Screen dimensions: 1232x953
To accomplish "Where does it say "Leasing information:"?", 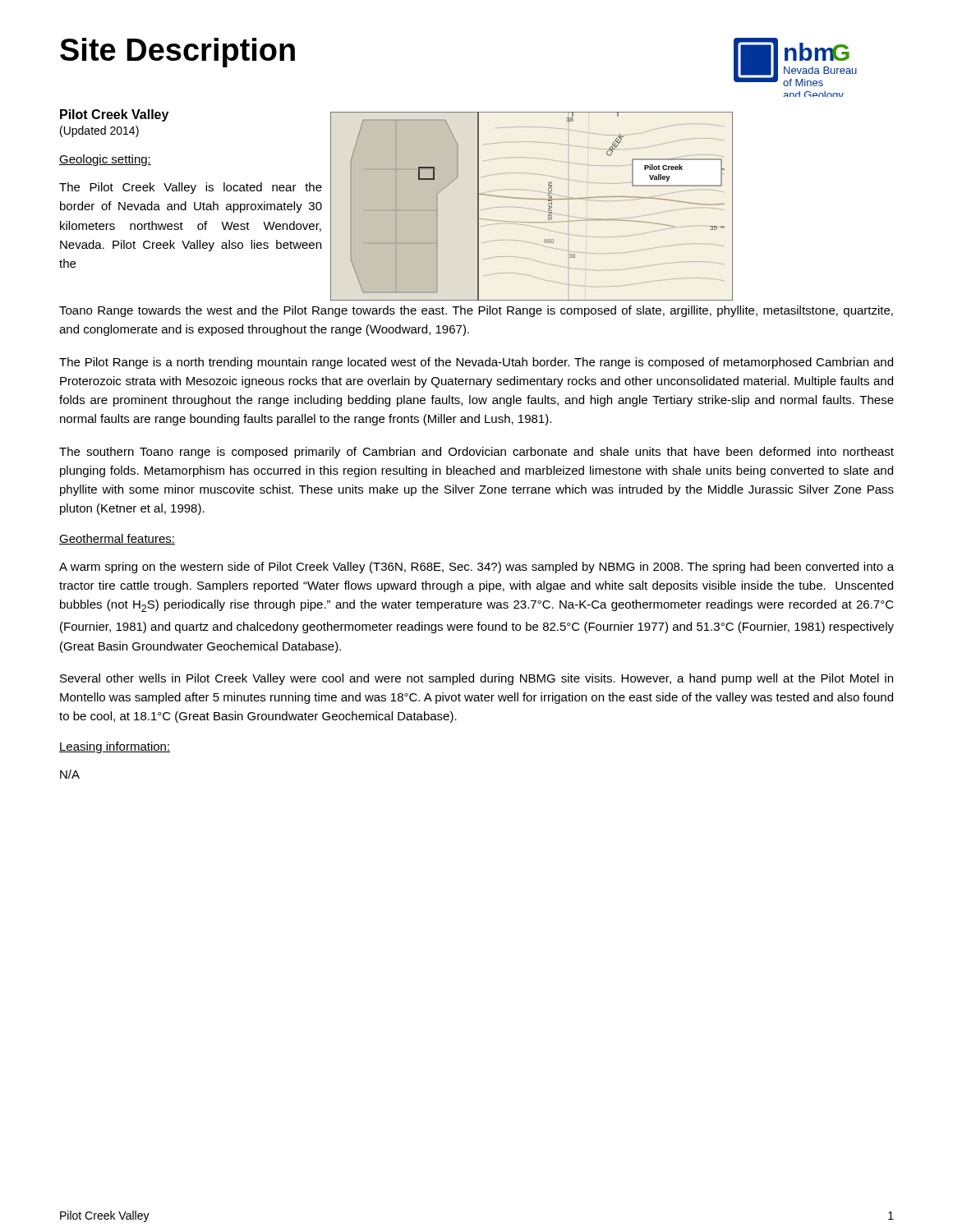I will [115, 746].
